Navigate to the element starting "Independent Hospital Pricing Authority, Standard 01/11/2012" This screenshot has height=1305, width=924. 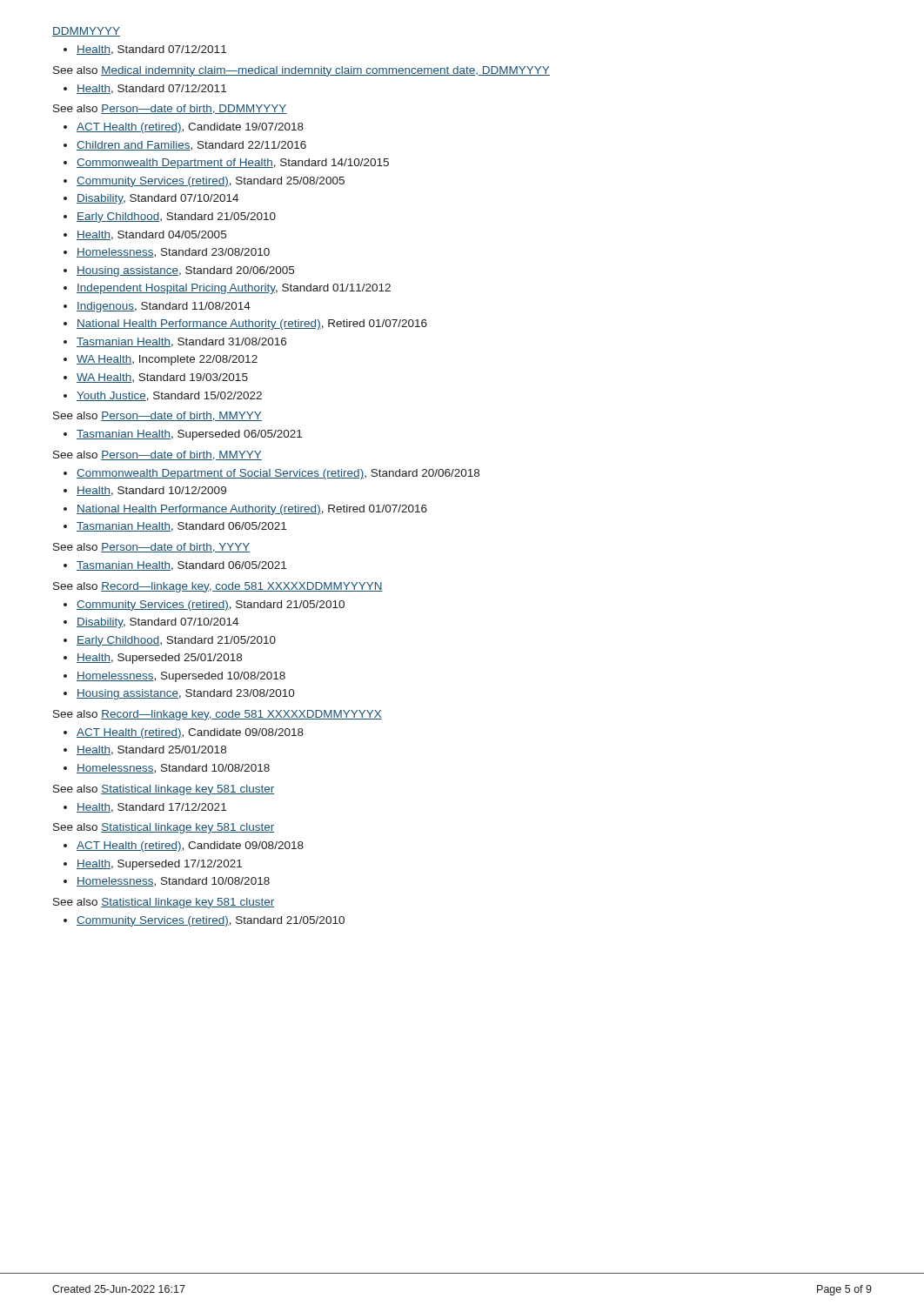234,288
